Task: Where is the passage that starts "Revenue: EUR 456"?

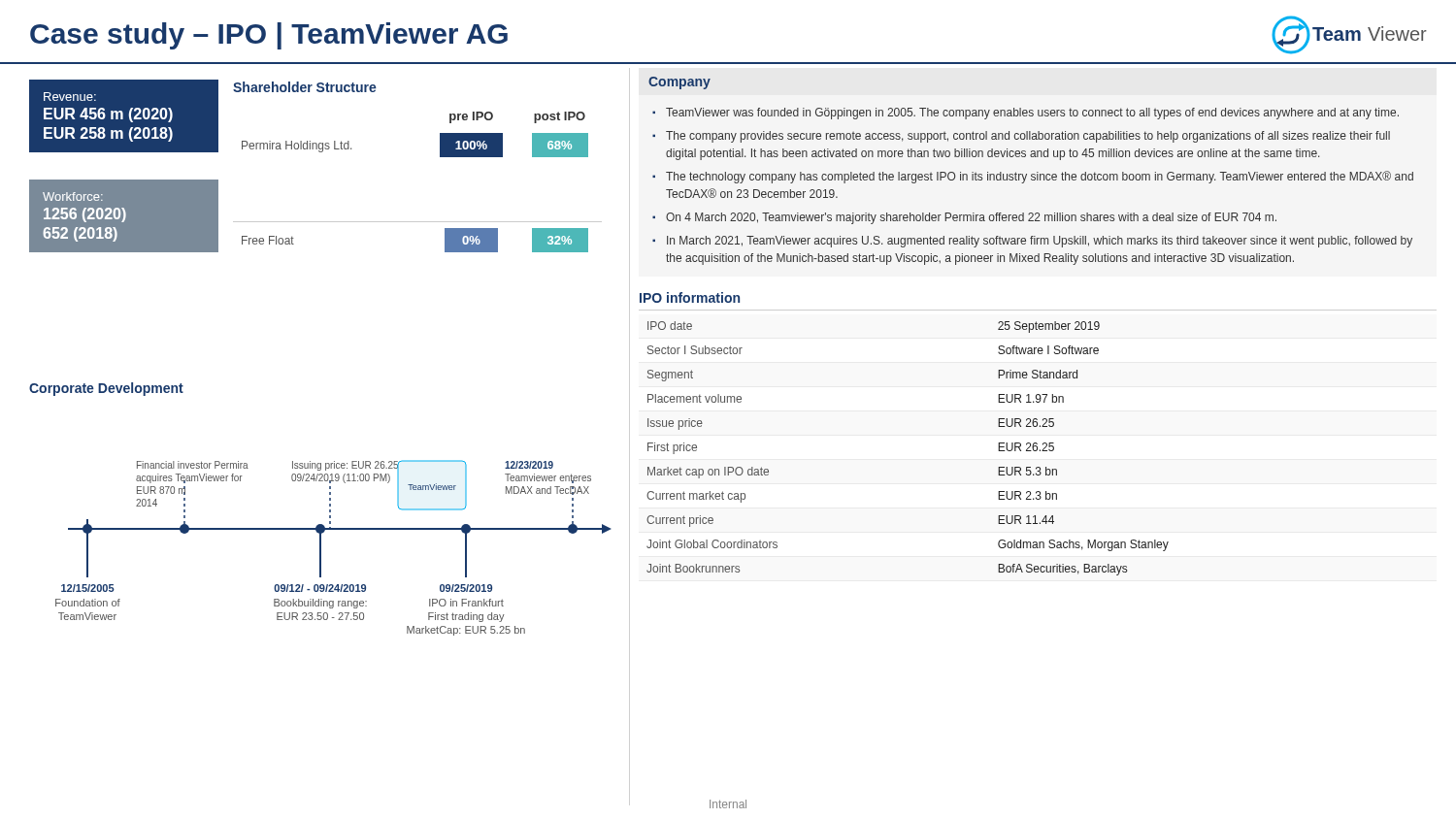Action: [124, 116]
